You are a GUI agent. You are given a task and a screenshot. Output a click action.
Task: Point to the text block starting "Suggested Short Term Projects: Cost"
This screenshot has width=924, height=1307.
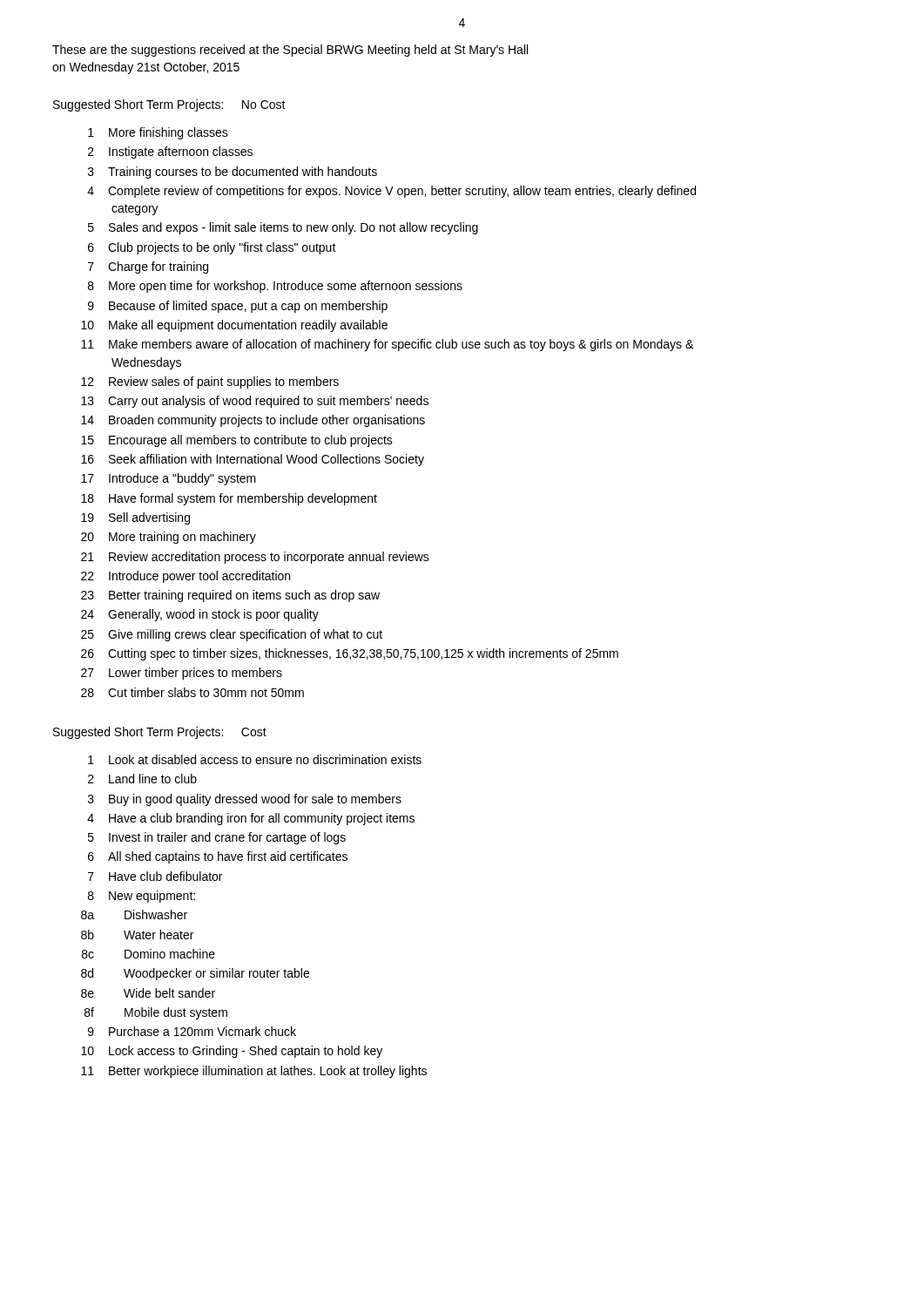coord(159,732)
